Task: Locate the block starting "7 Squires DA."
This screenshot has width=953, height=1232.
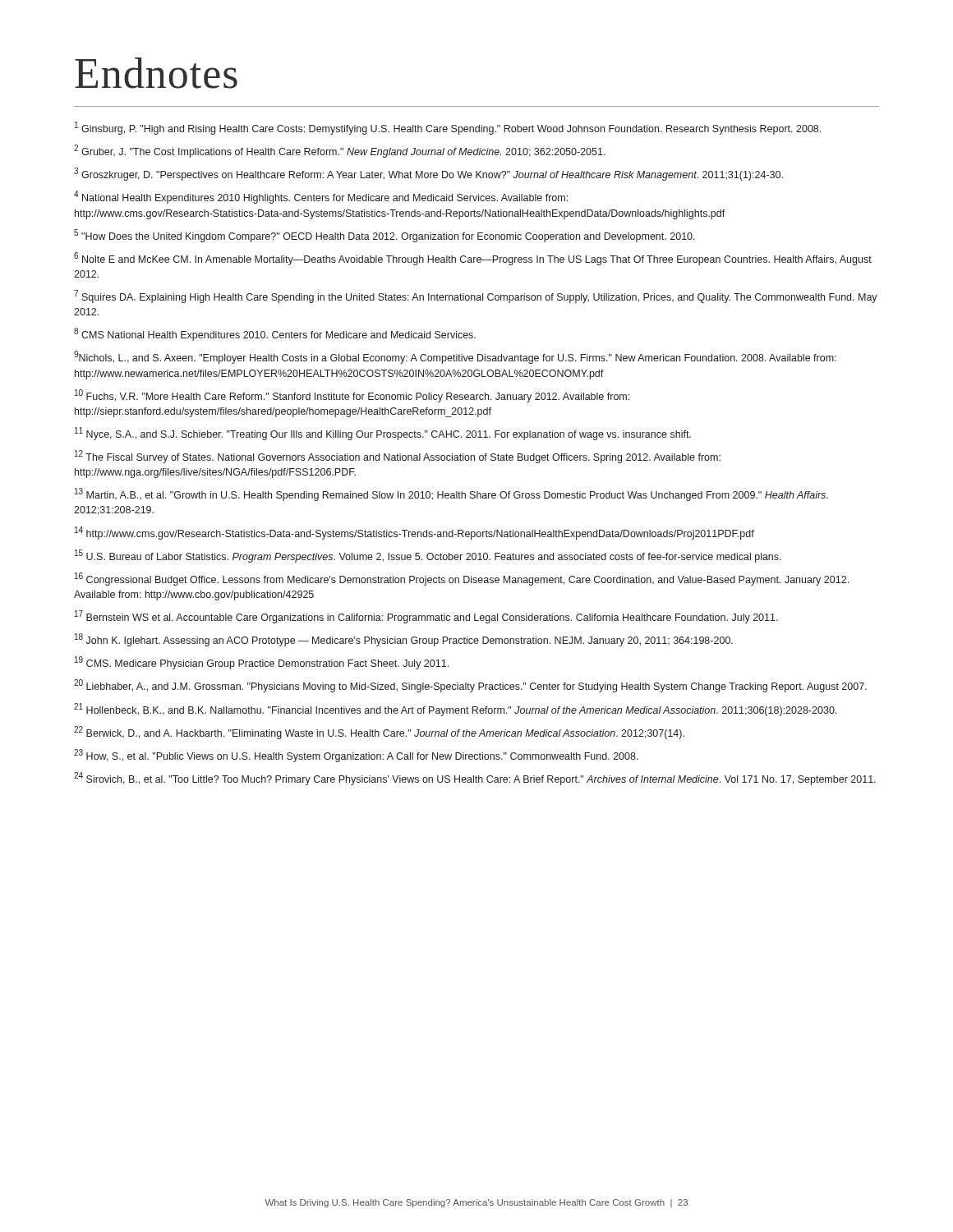Action: pos(476,304)
